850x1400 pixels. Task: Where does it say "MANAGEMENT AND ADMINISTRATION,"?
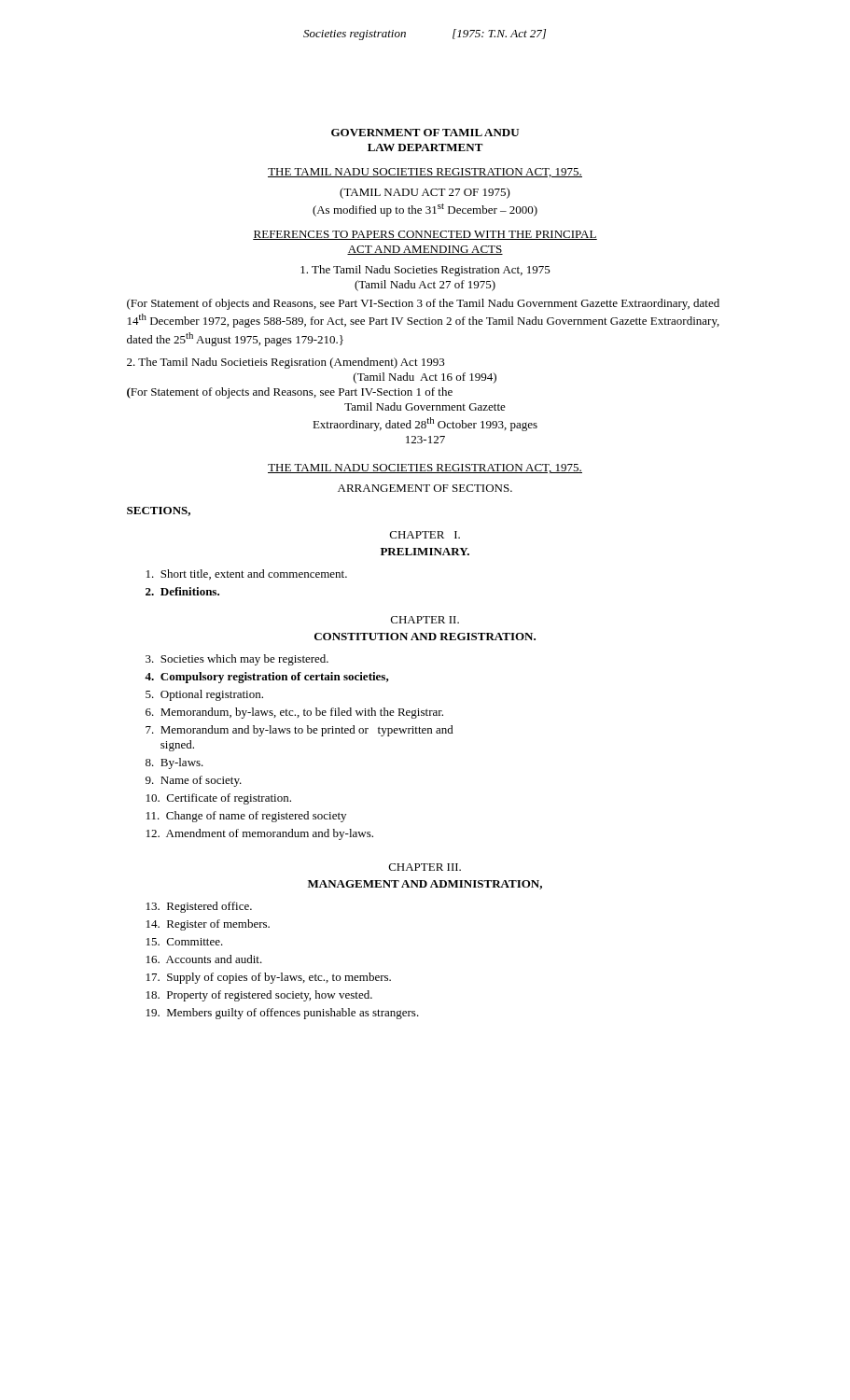pyautogui.click(x=425, y=884)
